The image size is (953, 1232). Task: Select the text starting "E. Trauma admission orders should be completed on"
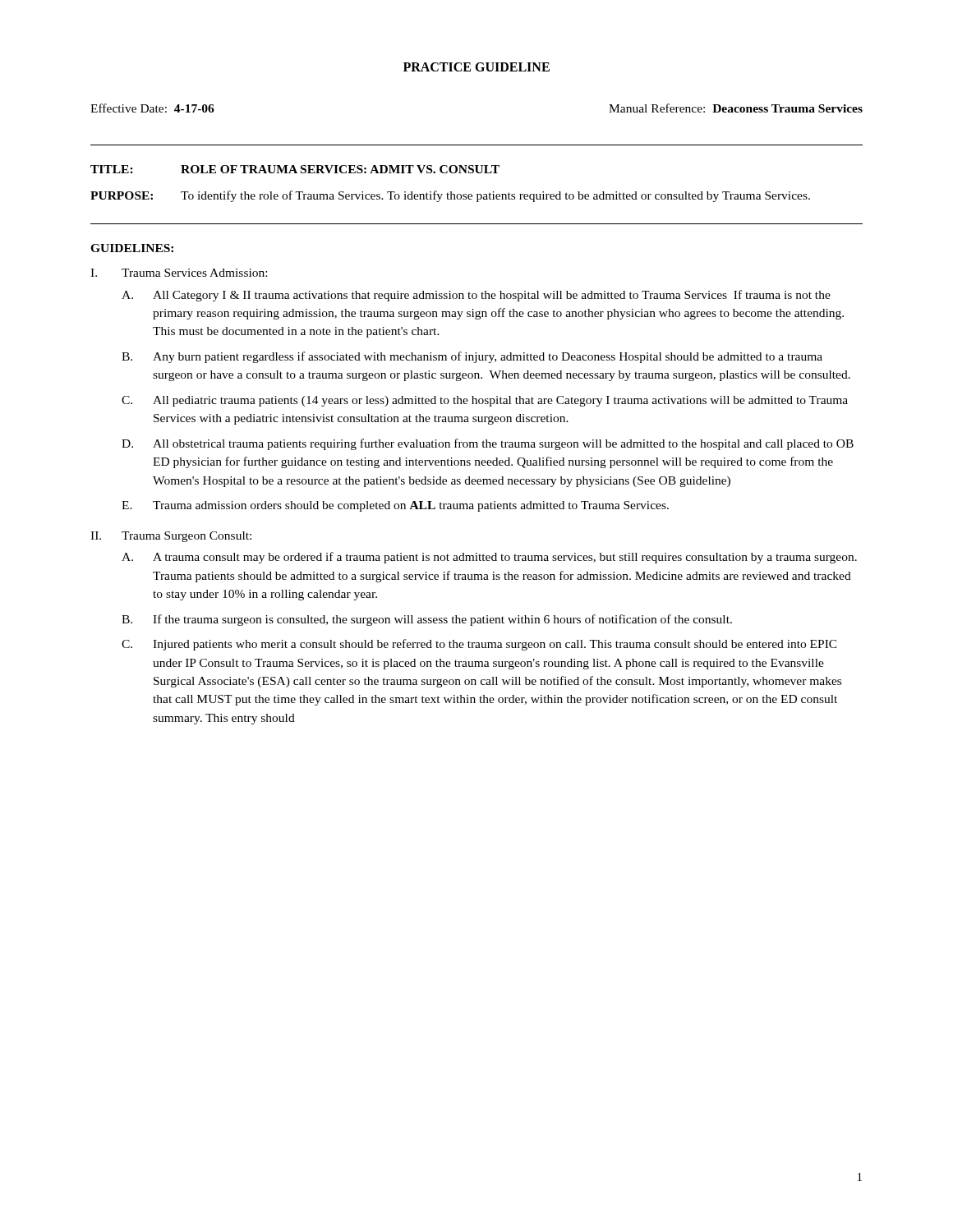[x=492, y=505]
